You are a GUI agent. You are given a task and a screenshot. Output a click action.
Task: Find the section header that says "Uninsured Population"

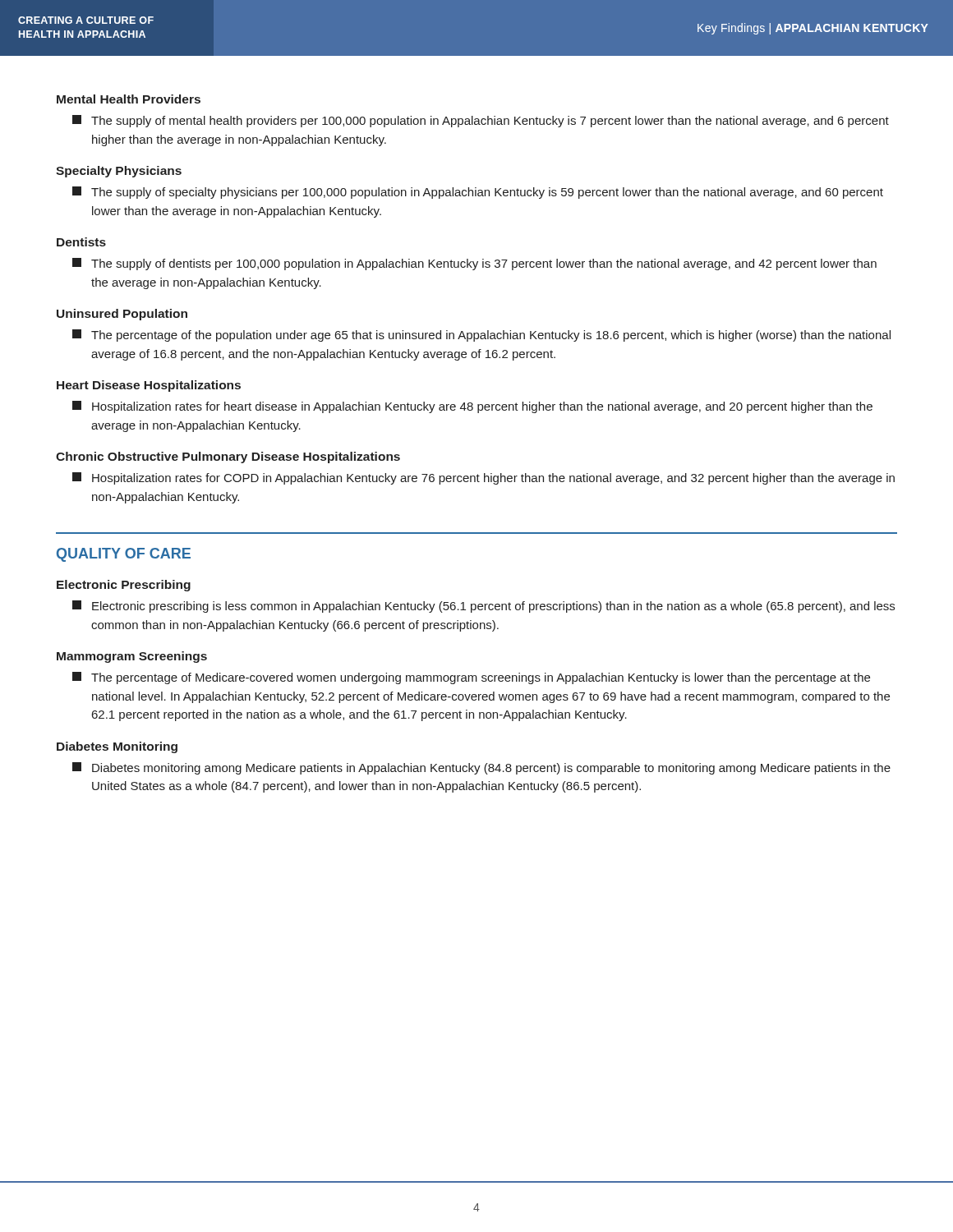point(122,313)
